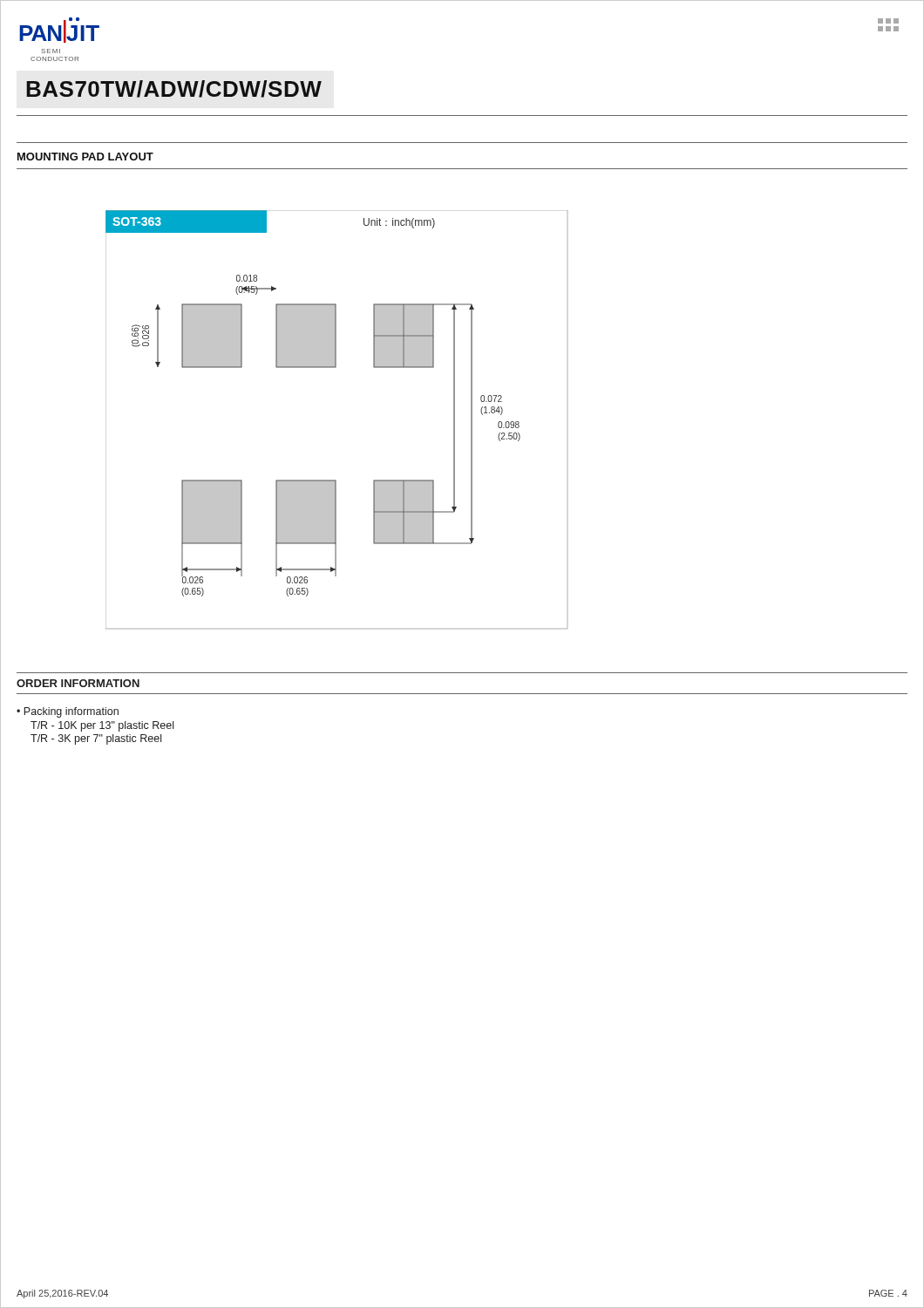Screen dimensions: 1308x924
Task: Click on the text starting "T/R - 10K per 13""
Action: (102, 725)
